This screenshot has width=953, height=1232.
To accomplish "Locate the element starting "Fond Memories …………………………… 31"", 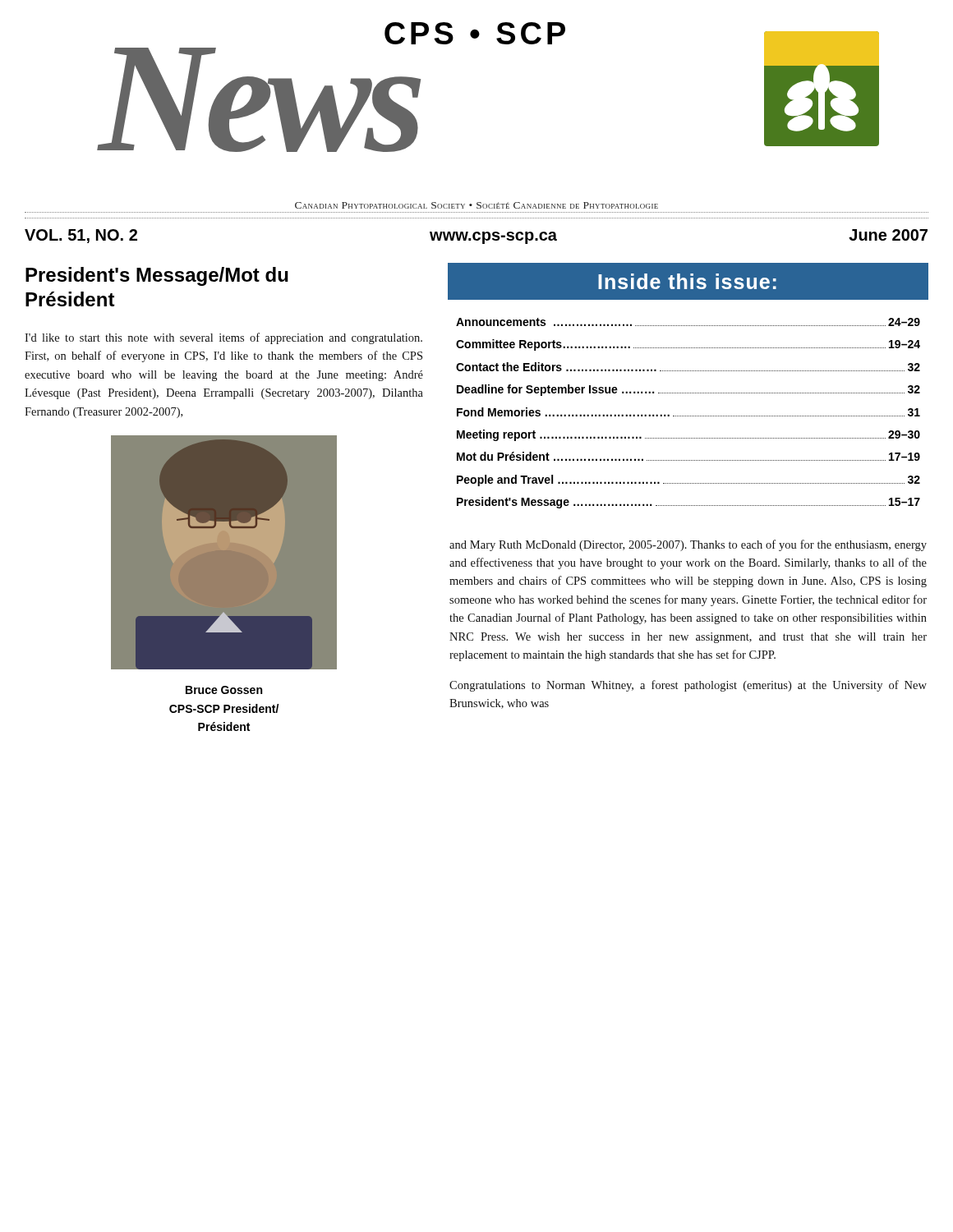I will pos(688,412).
